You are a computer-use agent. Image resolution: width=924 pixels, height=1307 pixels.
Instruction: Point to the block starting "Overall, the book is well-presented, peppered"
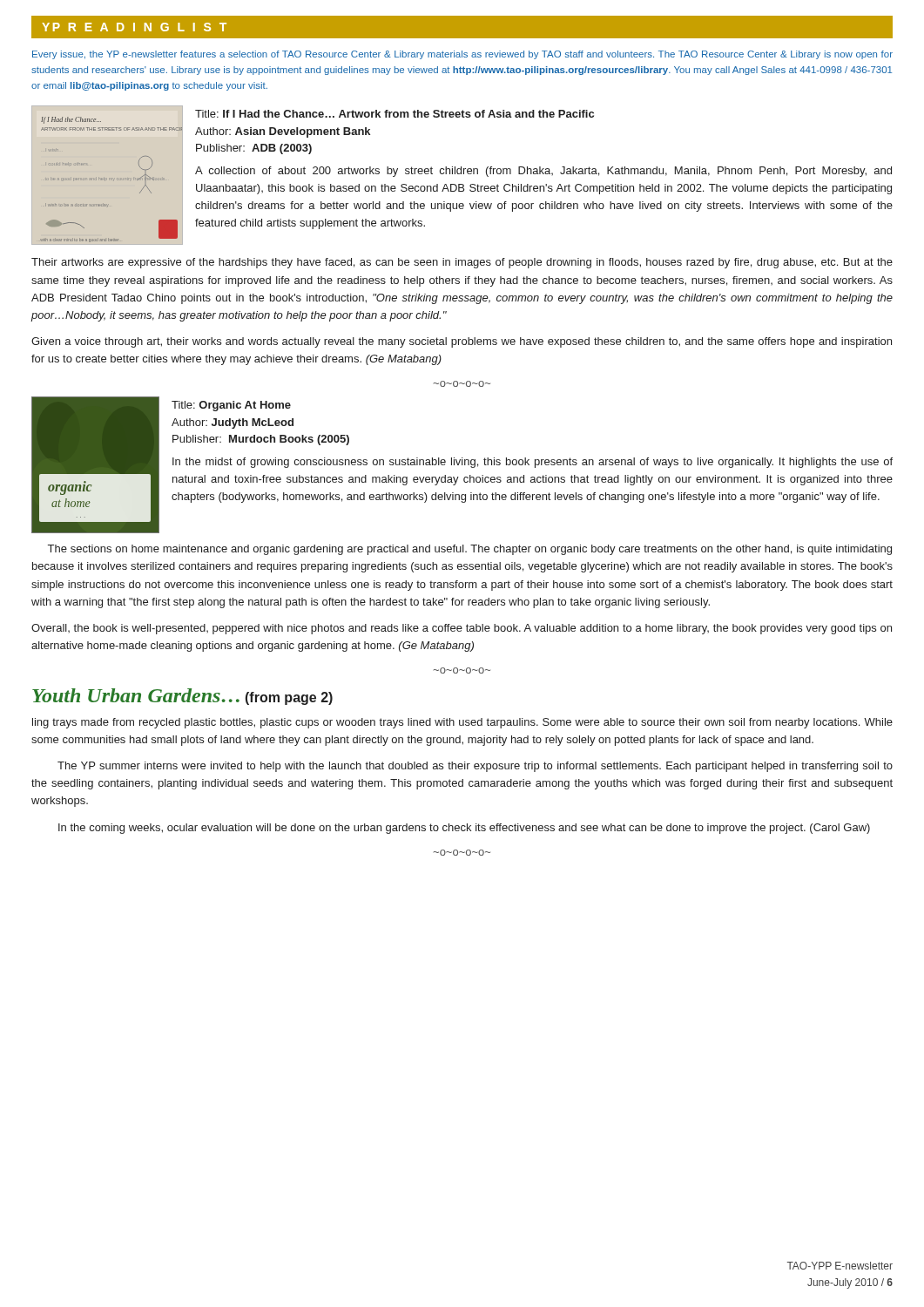pos(462,636)
